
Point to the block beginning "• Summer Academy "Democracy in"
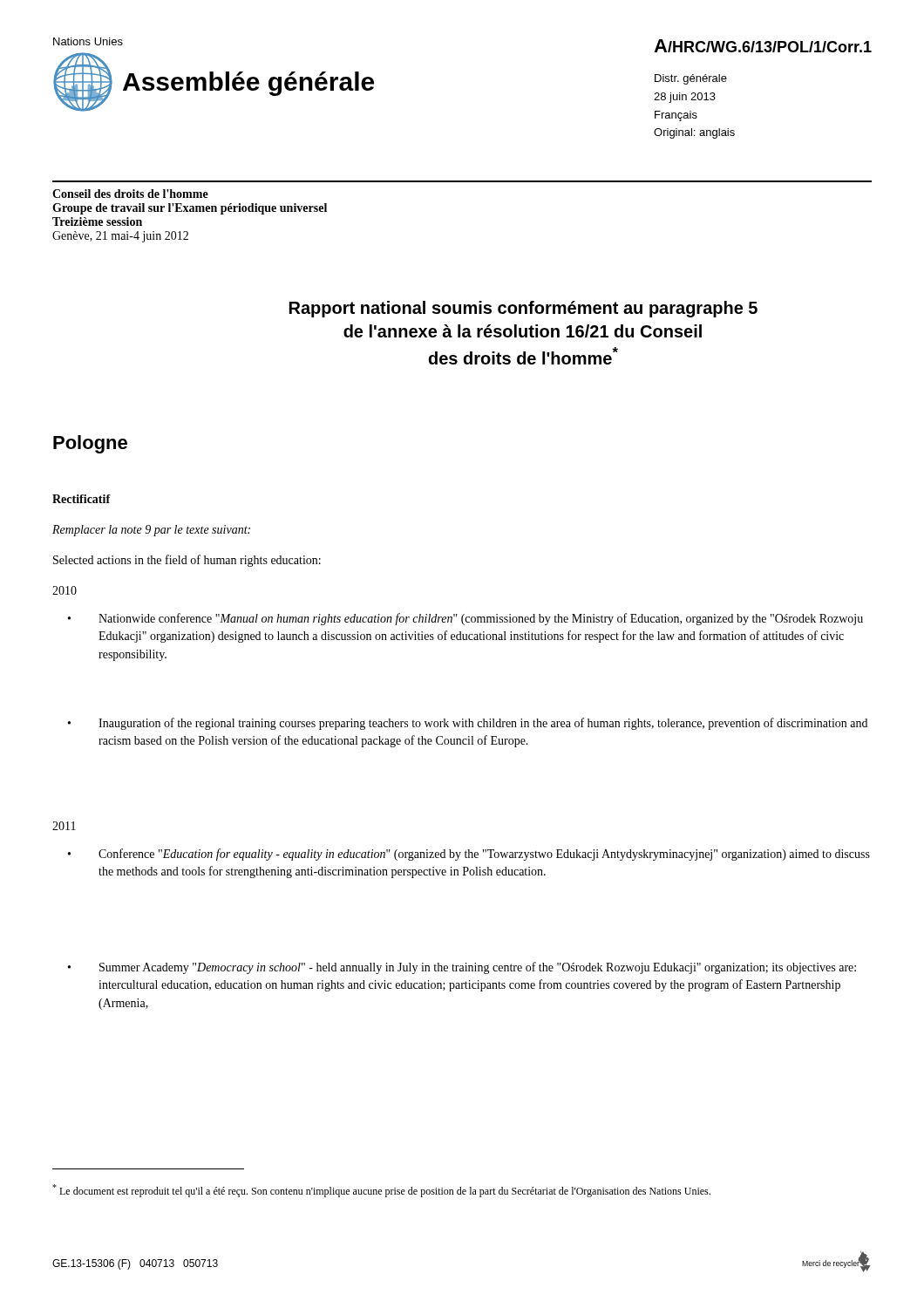(477, 986)
